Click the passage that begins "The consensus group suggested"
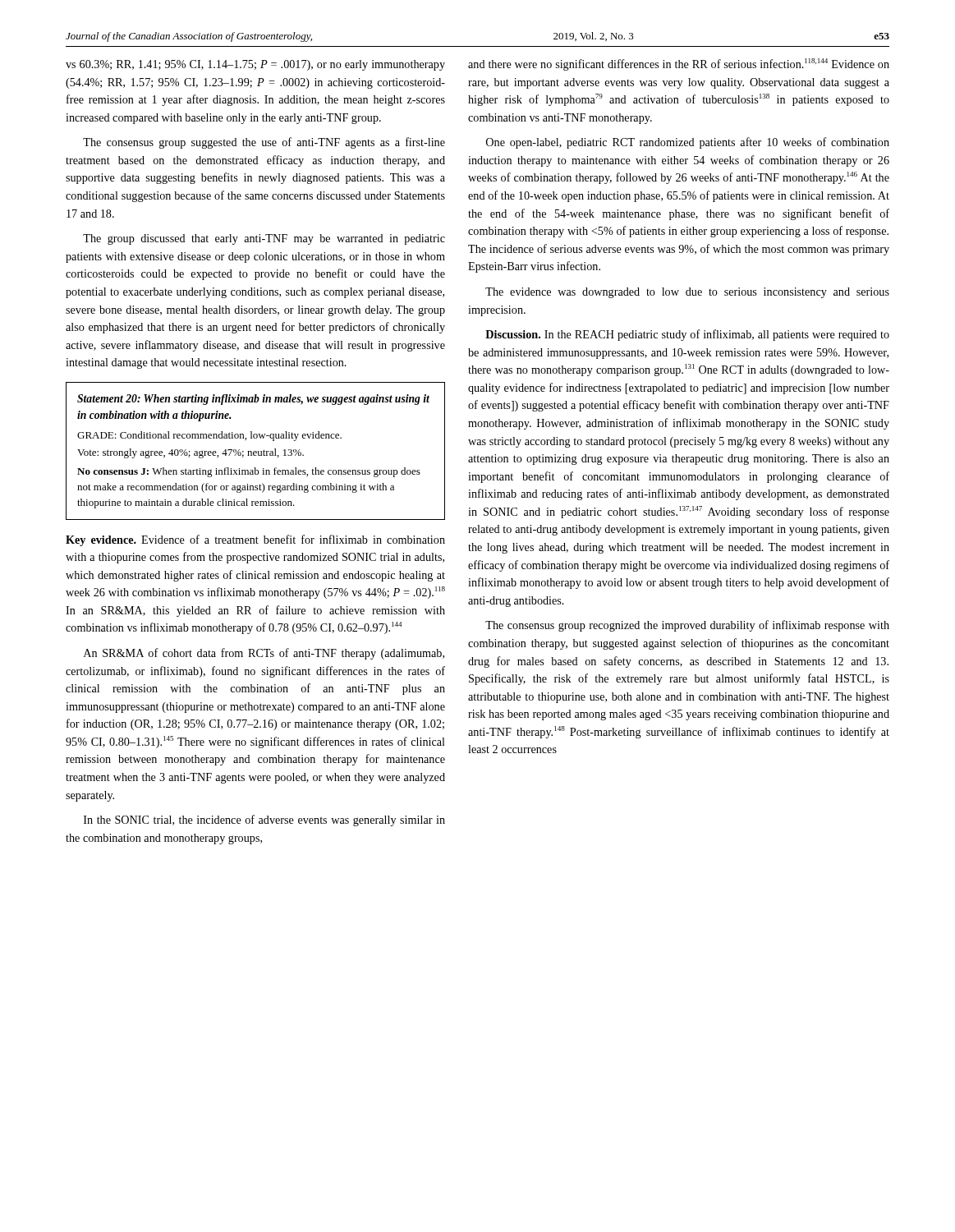Image resolution: width=955 pixels, height=1232 pixels. 255,178
